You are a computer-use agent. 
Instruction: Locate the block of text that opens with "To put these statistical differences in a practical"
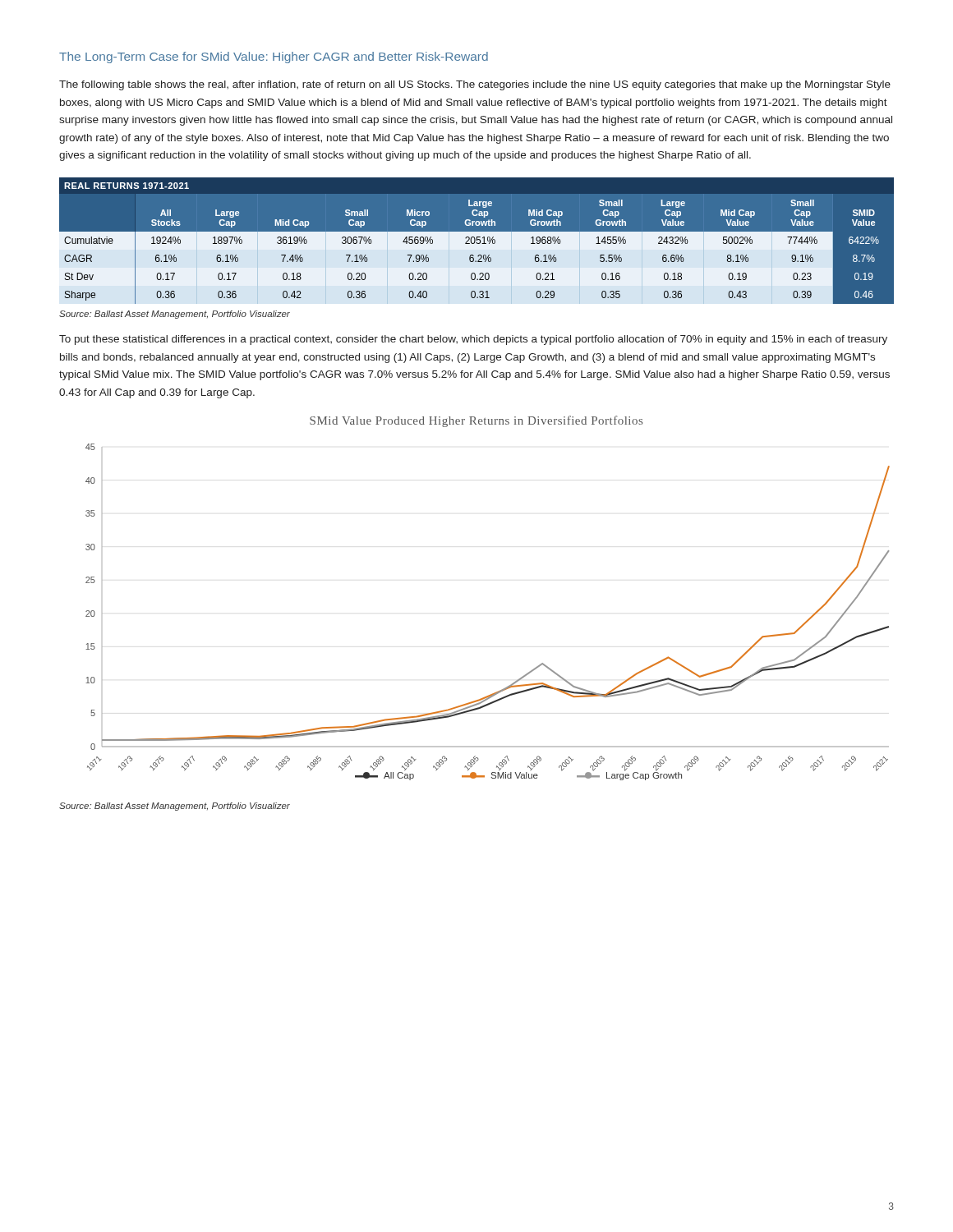pos(475,365)
